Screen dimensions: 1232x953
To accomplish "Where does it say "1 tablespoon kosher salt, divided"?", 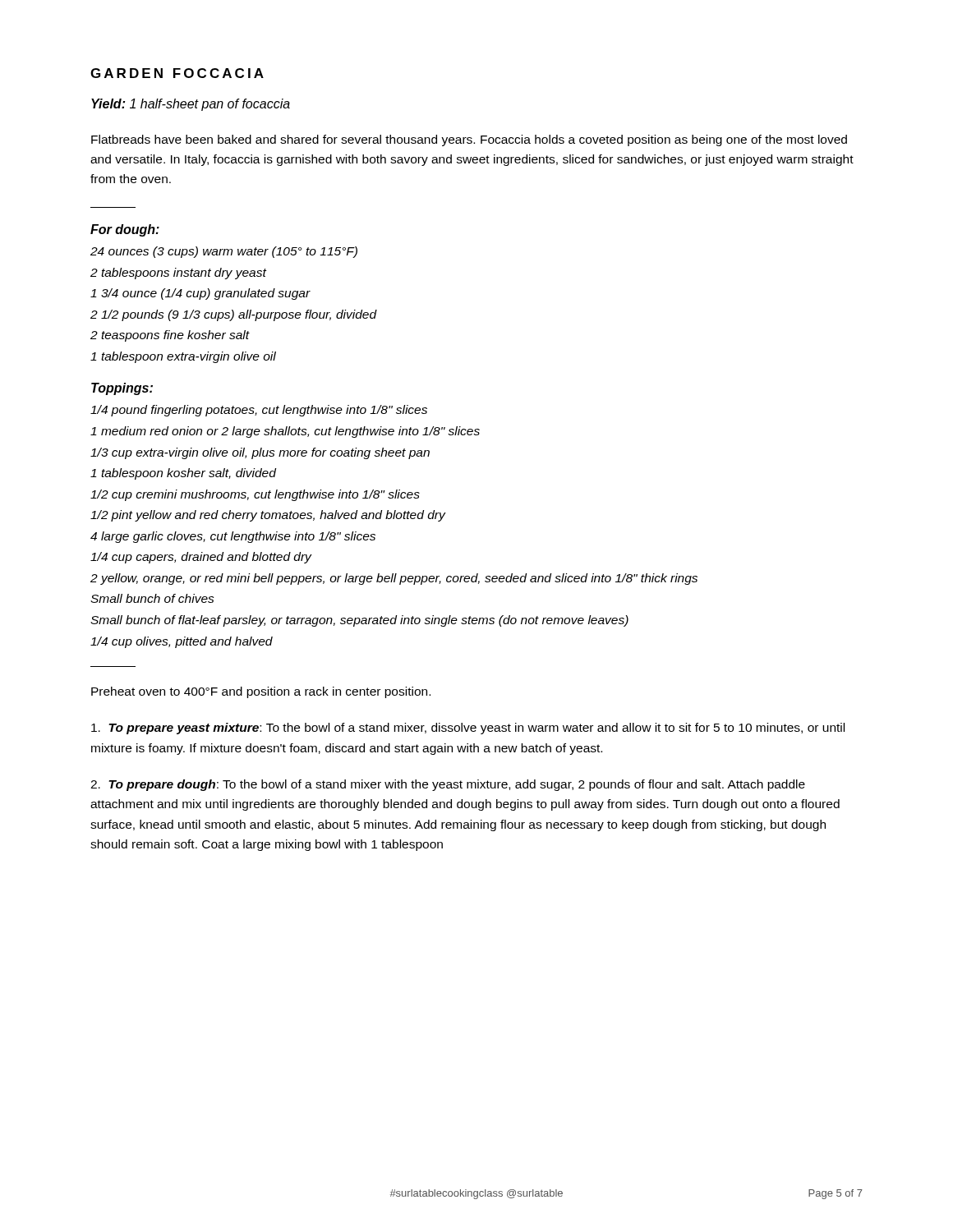I will 183,473.
